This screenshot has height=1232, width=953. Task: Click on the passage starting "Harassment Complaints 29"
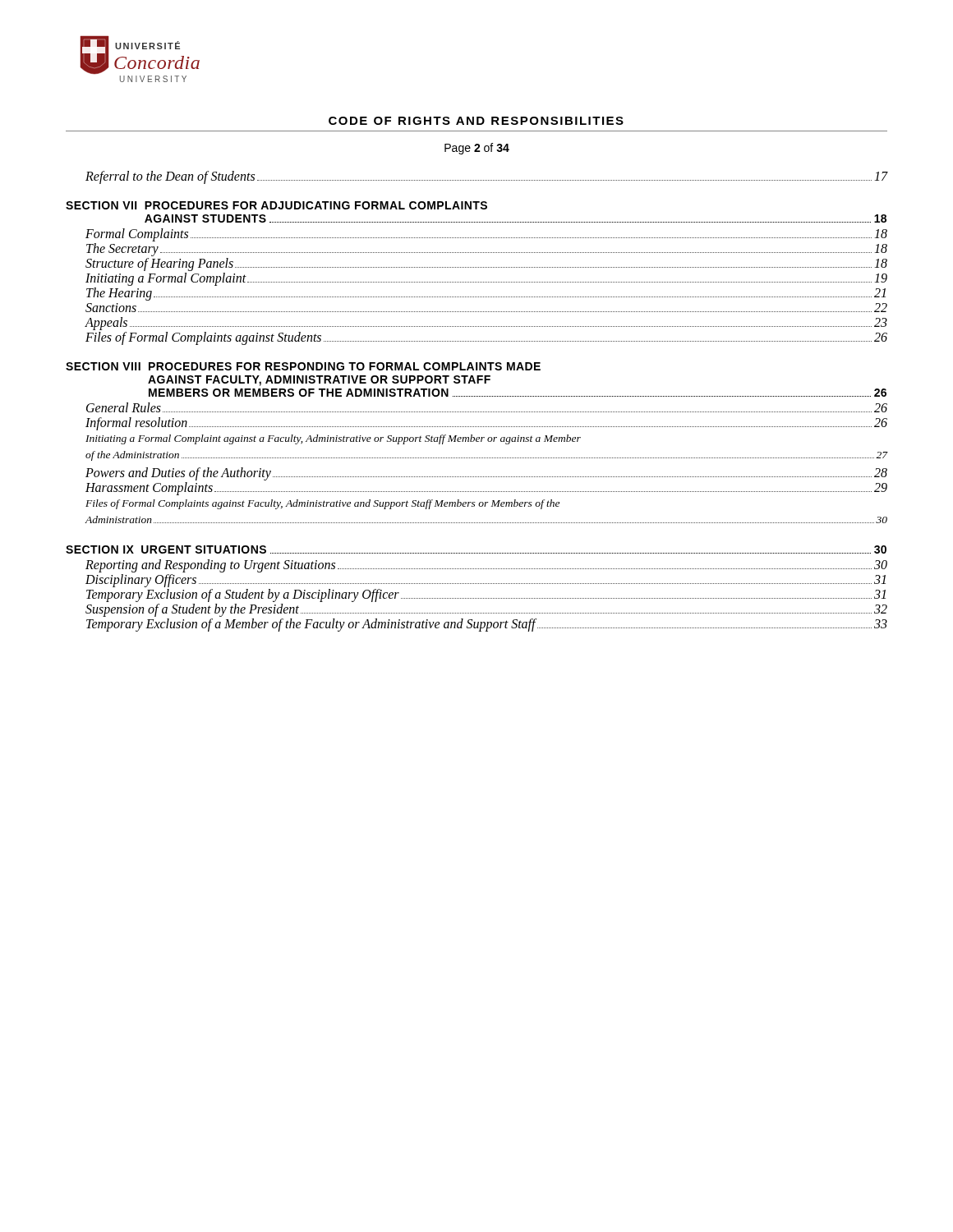(x=486, y=488)
